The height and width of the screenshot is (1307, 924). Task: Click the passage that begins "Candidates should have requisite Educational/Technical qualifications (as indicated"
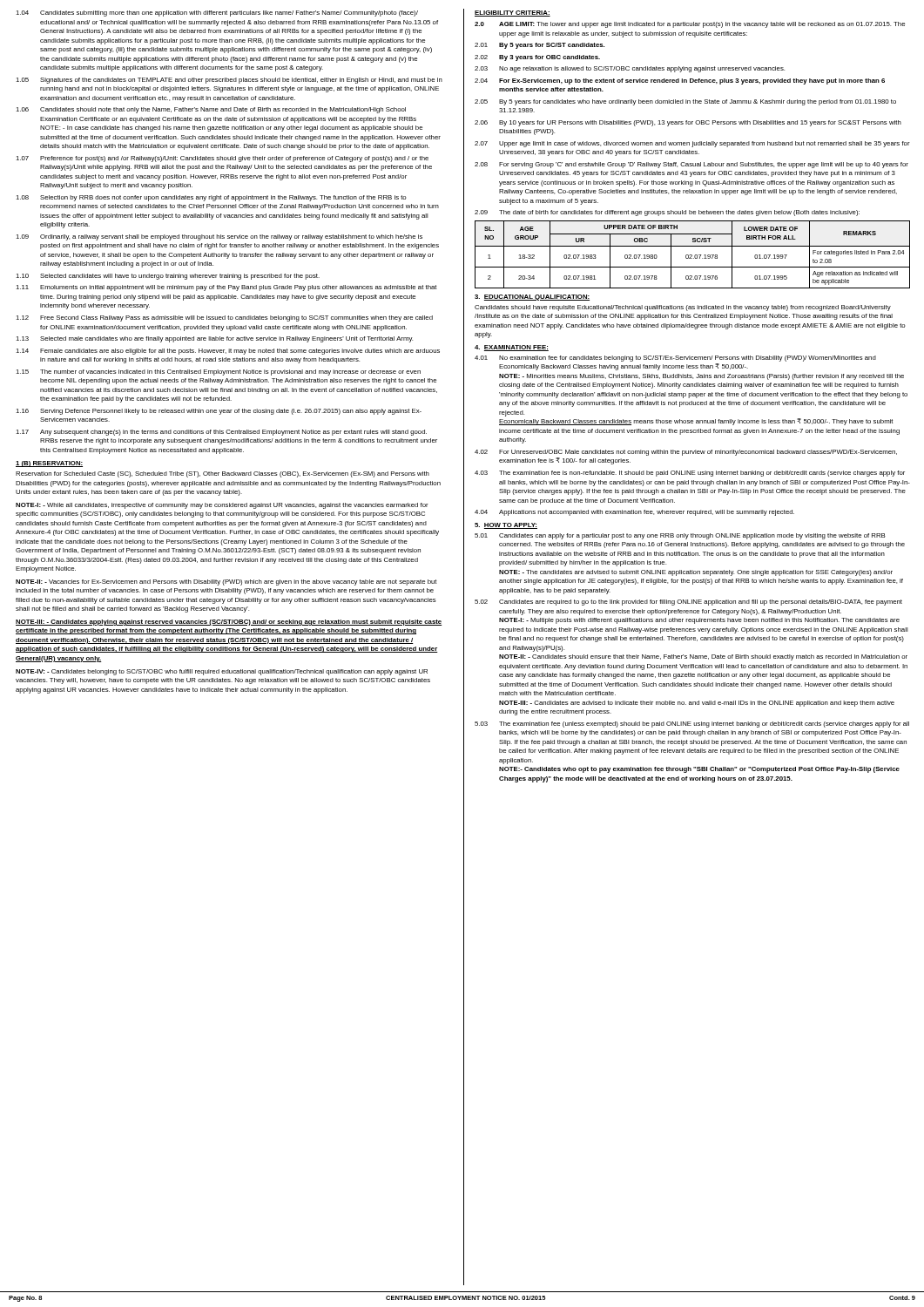pos(690,321)
